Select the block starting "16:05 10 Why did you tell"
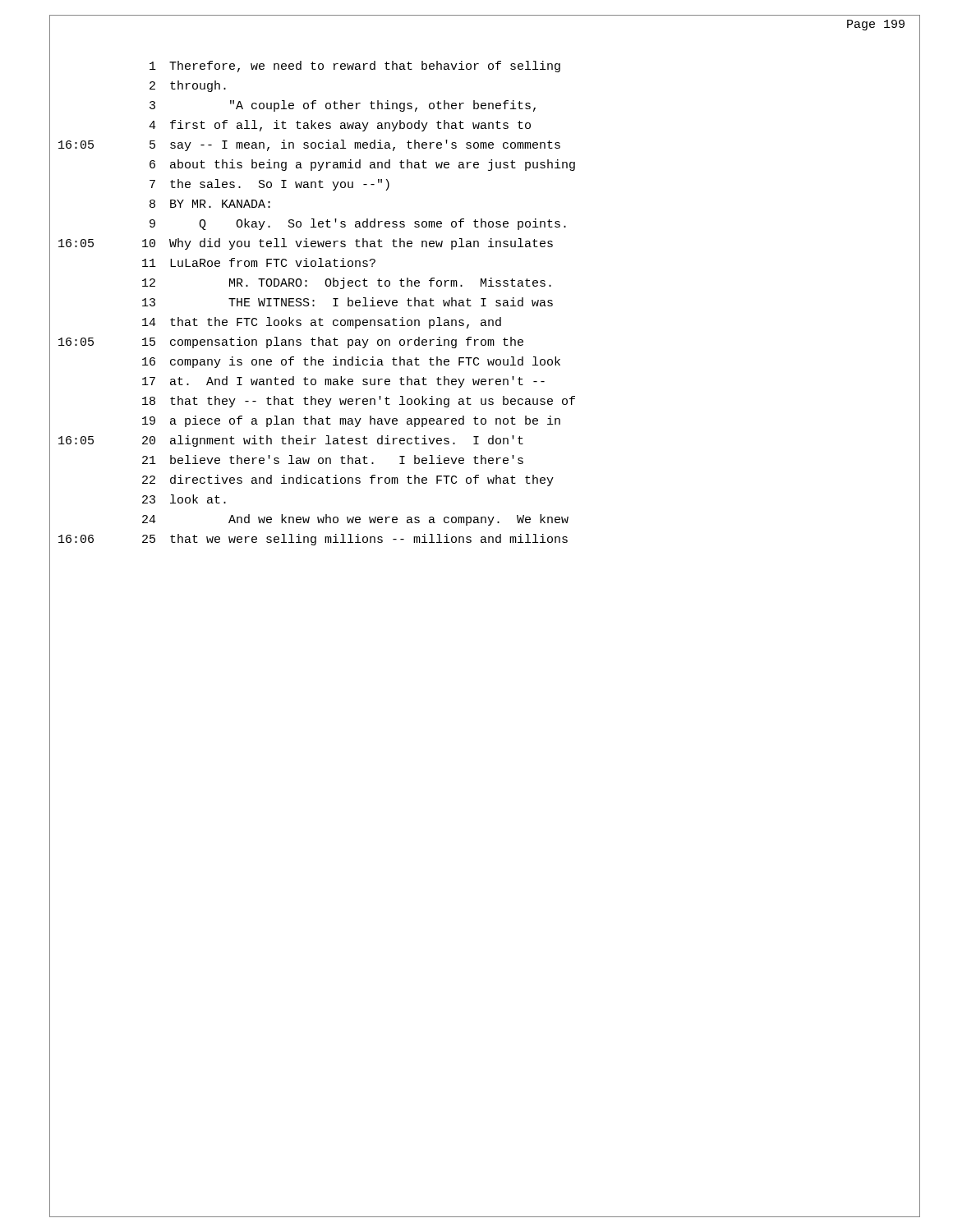Image resolution: width=953 pixels, height=1232 pixels. coord(481,245)
